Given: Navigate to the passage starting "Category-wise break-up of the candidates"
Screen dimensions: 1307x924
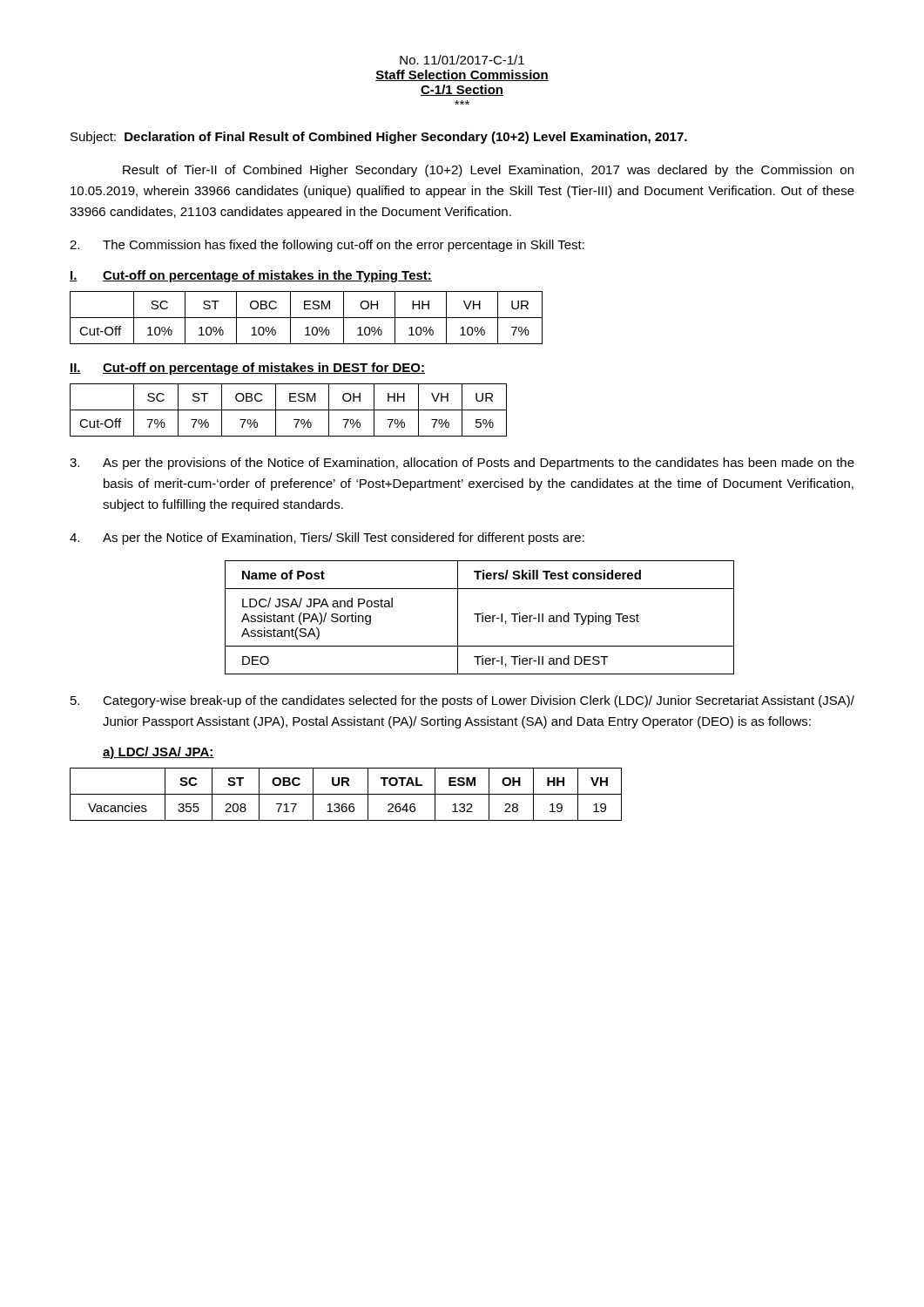Looking at the screenshot, I should point(462,711).
